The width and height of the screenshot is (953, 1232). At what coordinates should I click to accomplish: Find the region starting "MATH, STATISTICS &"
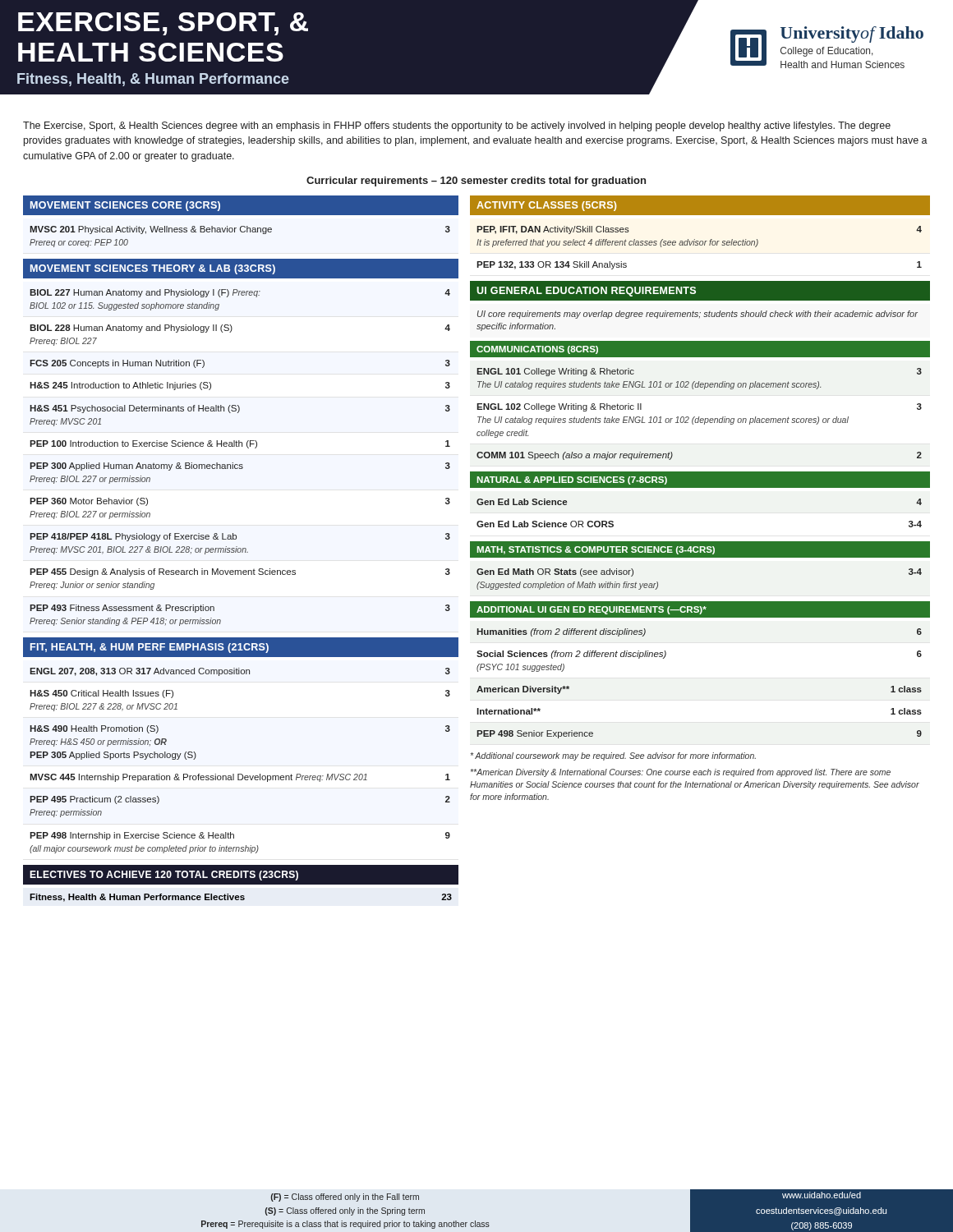point(700,549)
